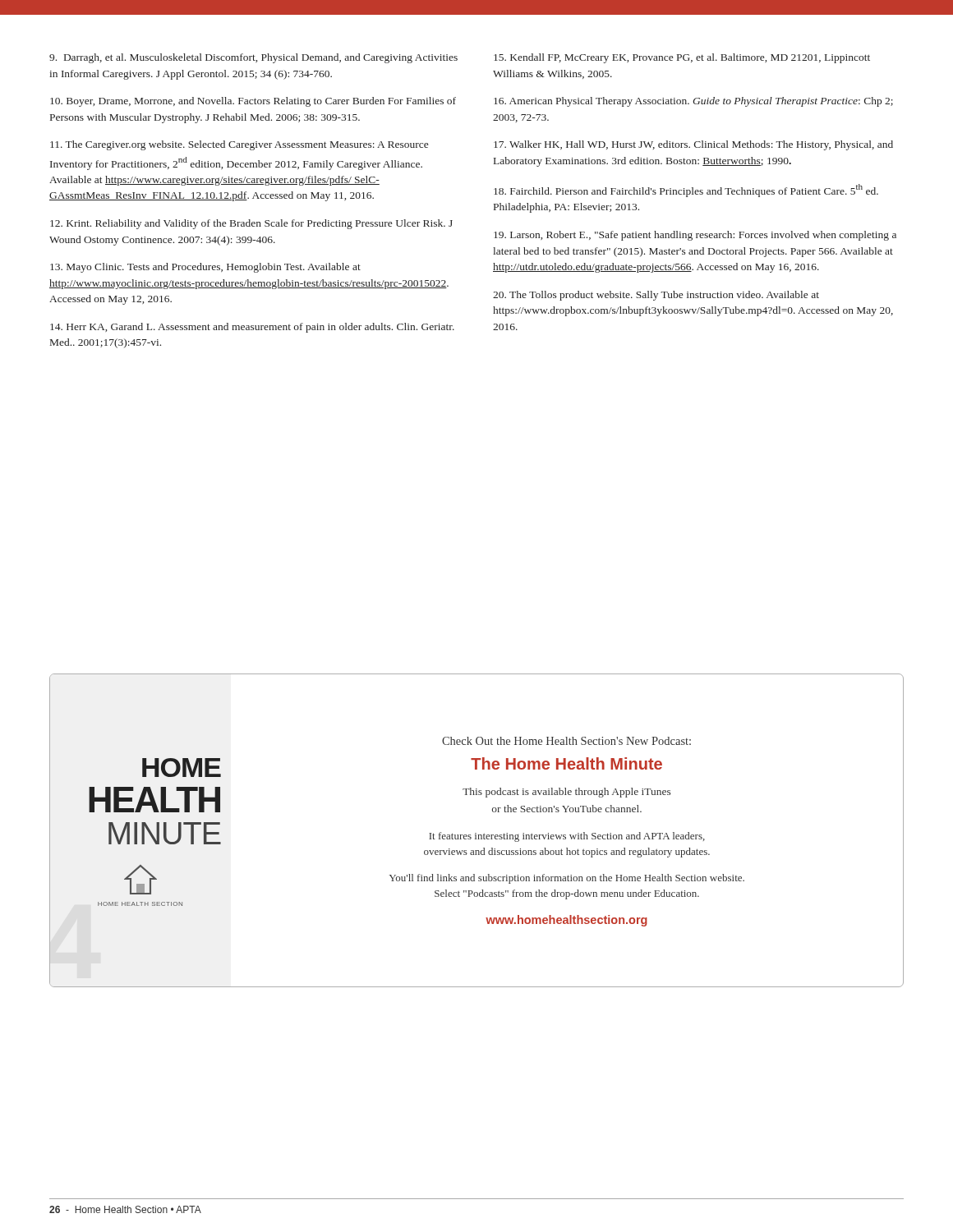Find a infographic
The image size is (953, 1232).
point(476,830)
